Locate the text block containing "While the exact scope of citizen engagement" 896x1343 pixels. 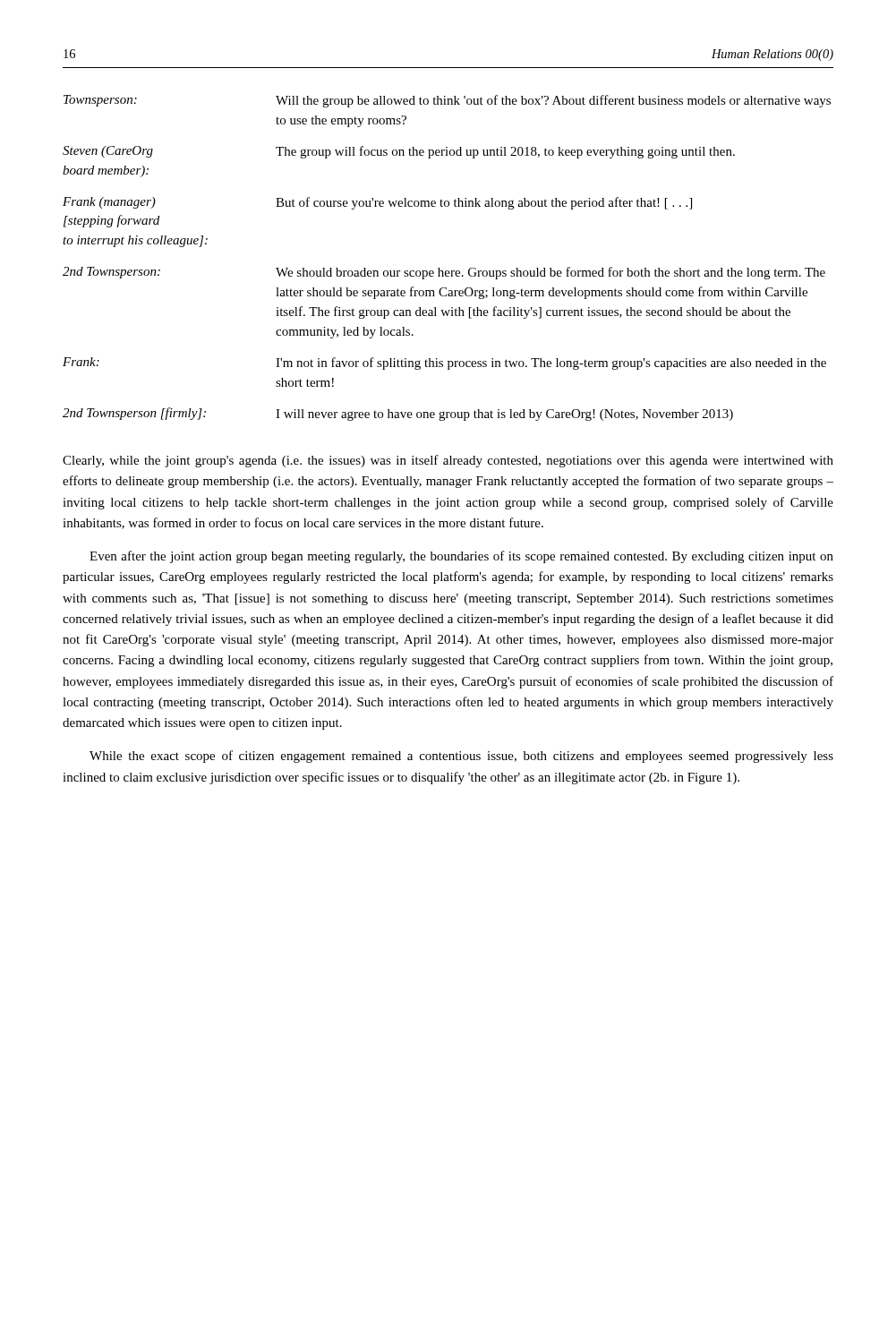[448, 767]
